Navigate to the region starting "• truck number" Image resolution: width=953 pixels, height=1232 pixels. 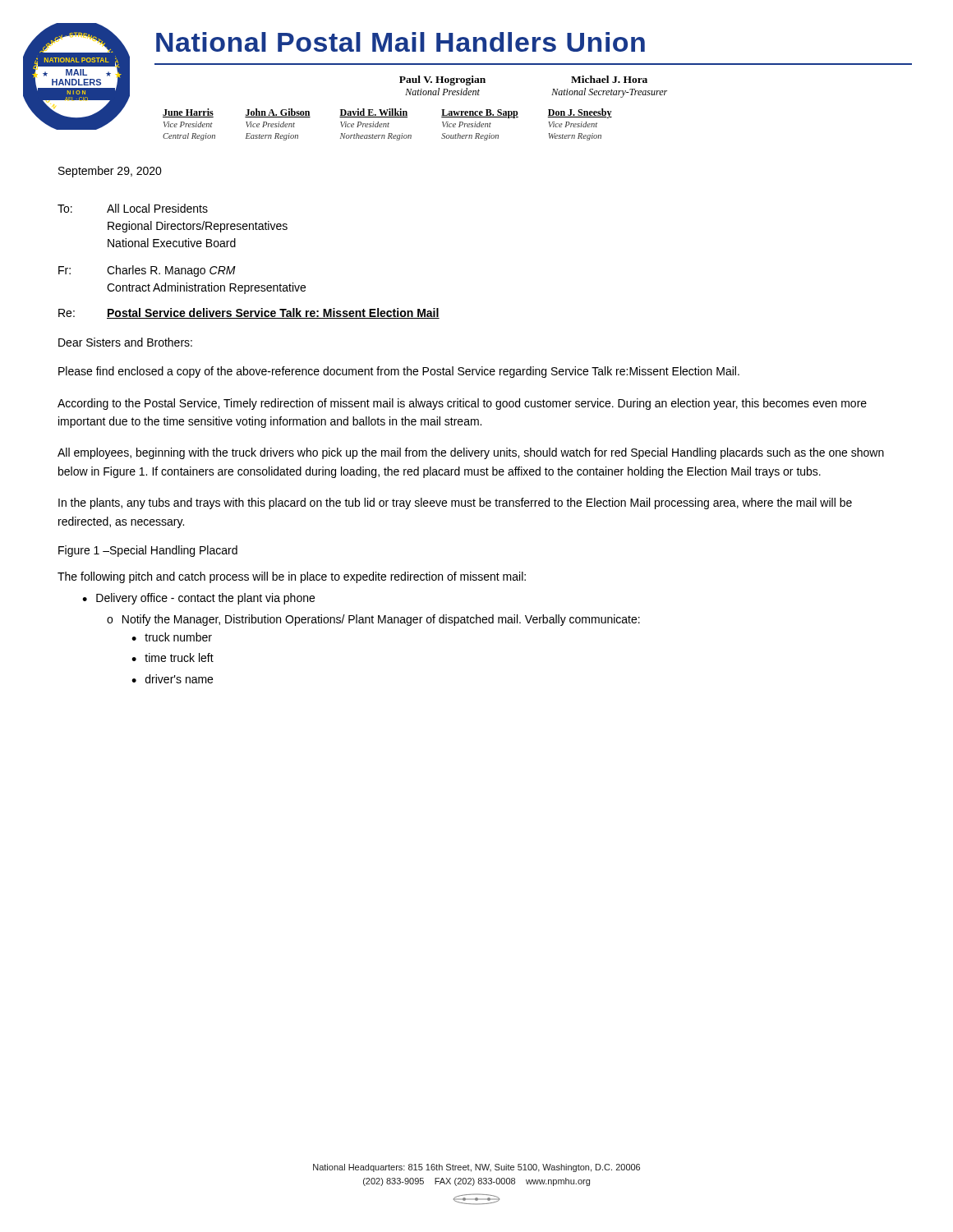coord(172,639)
